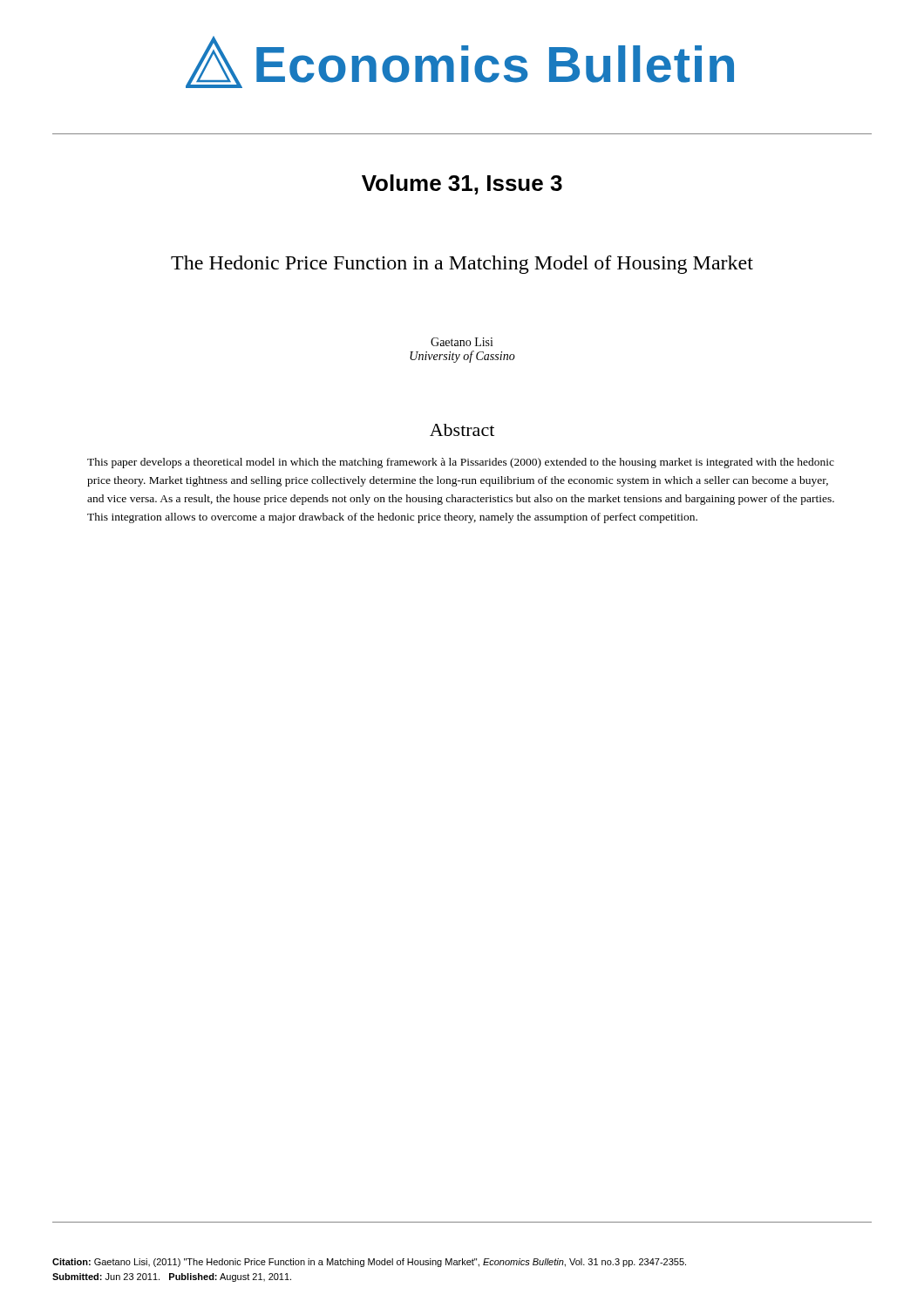924x1308 pixels.
Task: Locate the element starting "The Hedonic Price Function"
Action: click(462, 262)
